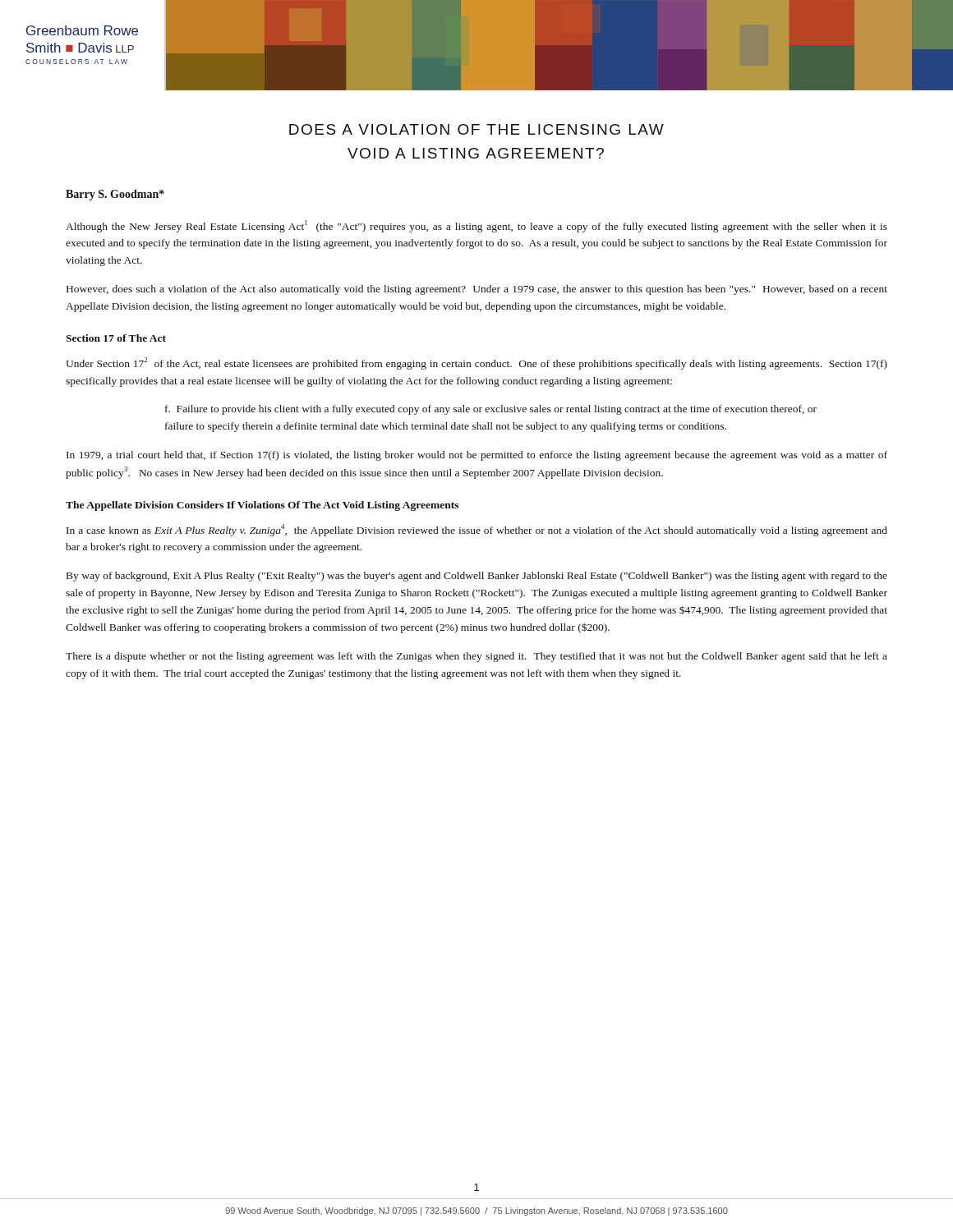The image size is (953, 1232).
Task: Locate the block of text that opens with "Under Section 172 of the Act,"
Action: 476,371
